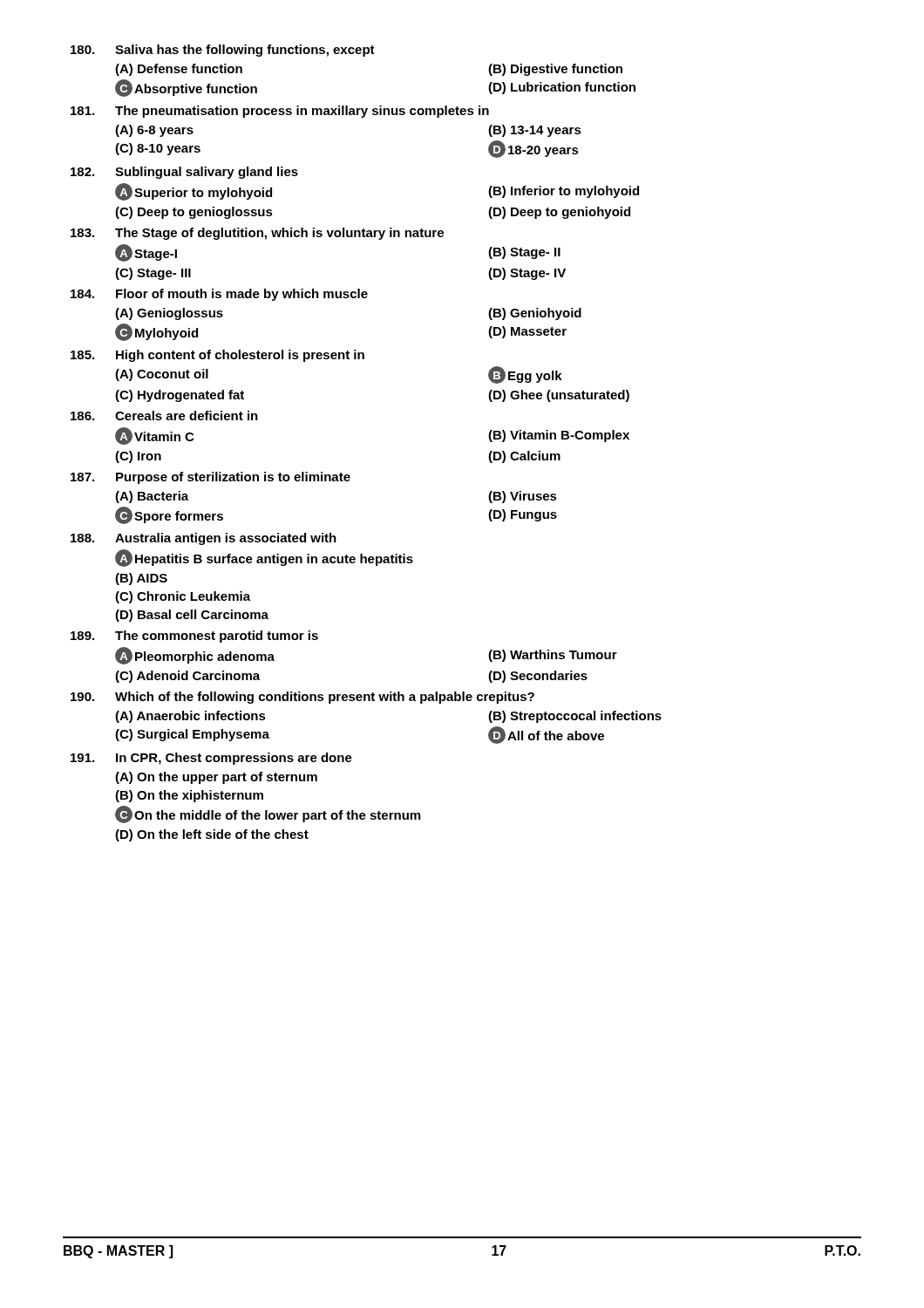
Task: Navigate to the text starting "182. Sublingual salivary gland"
Action: (x=184, y=173)
